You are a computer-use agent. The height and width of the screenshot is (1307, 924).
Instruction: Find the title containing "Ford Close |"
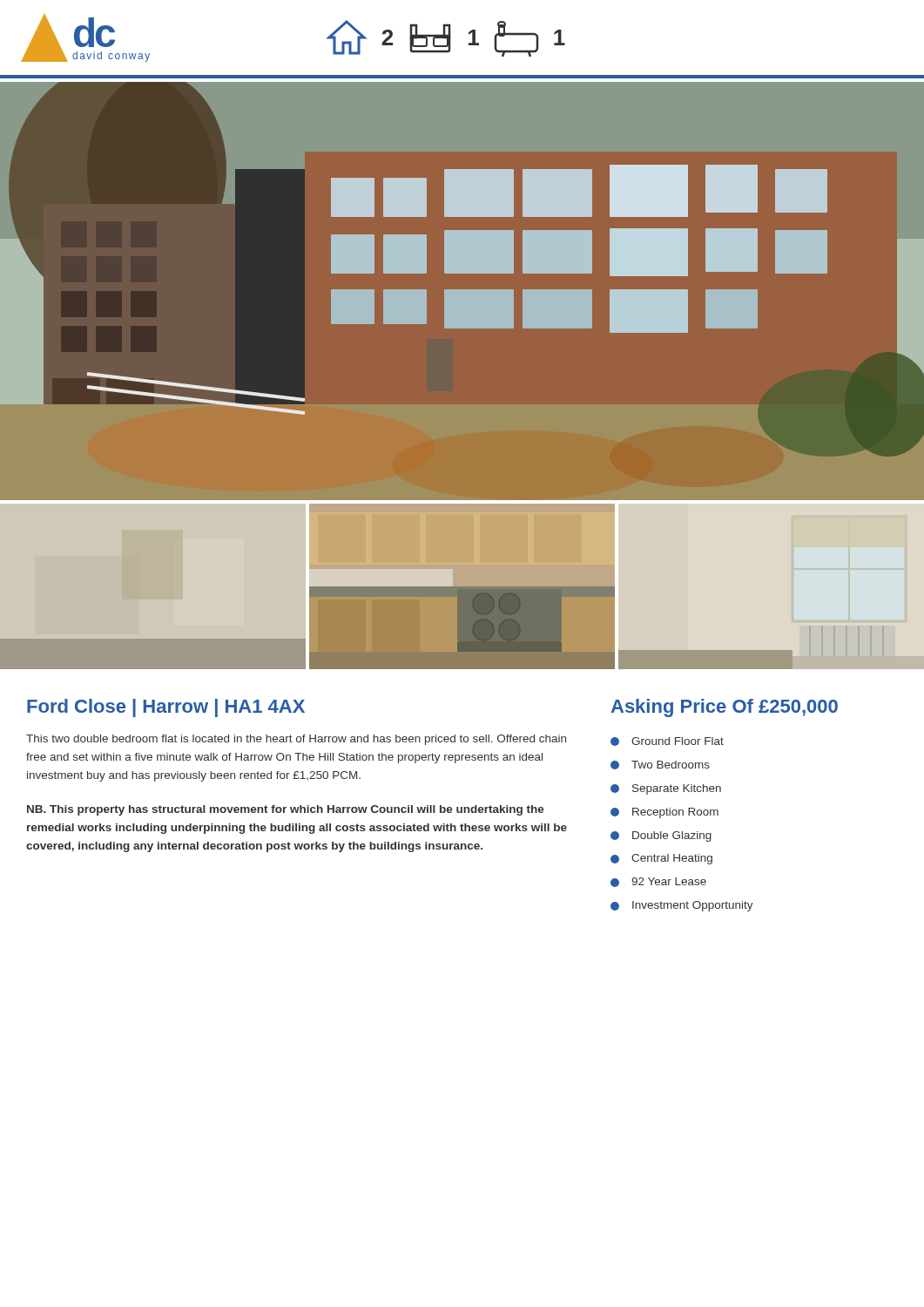[x=166, y=706]
